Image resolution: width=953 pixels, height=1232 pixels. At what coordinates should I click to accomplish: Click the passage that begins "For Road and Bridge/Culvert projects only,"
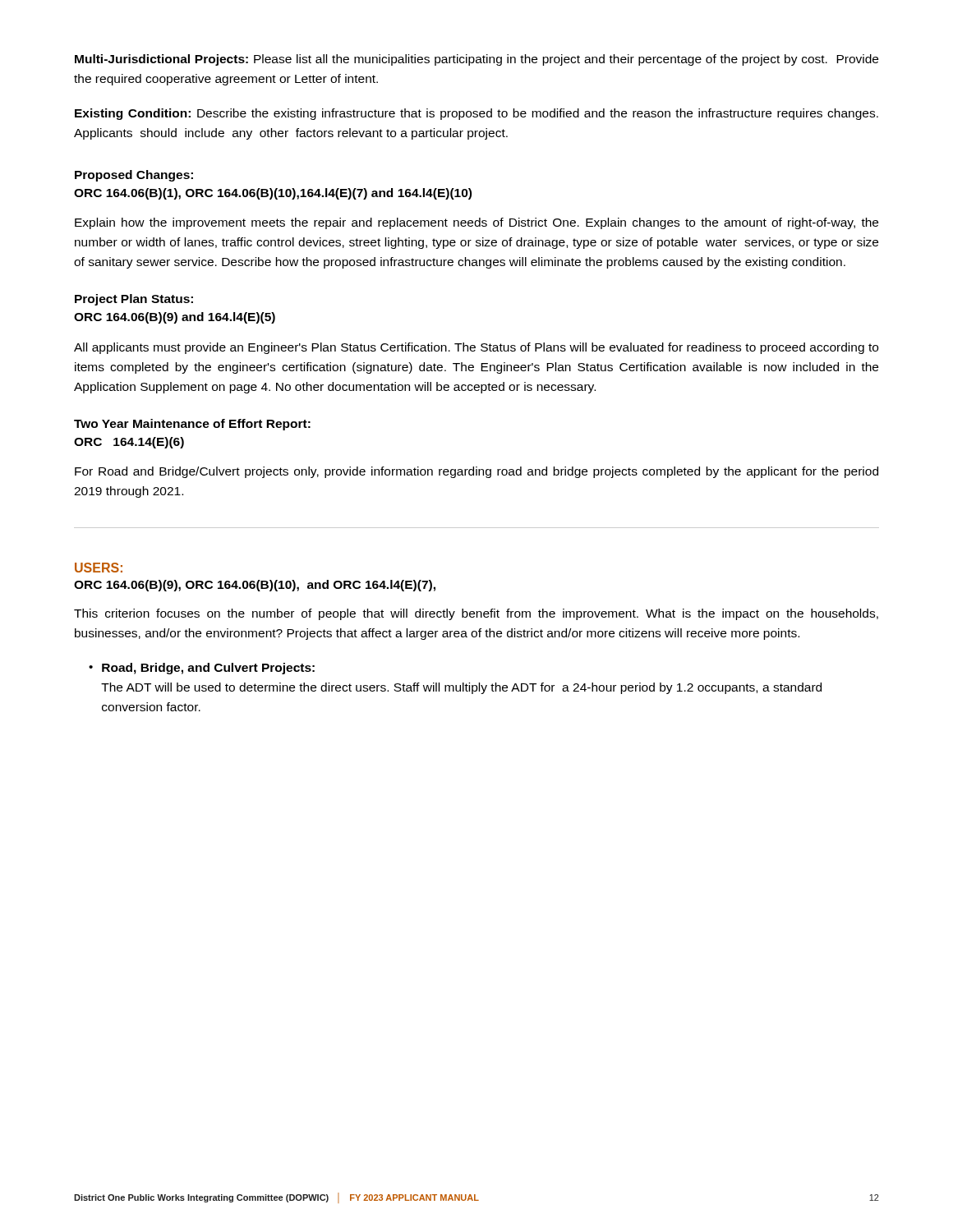[476, 481]
